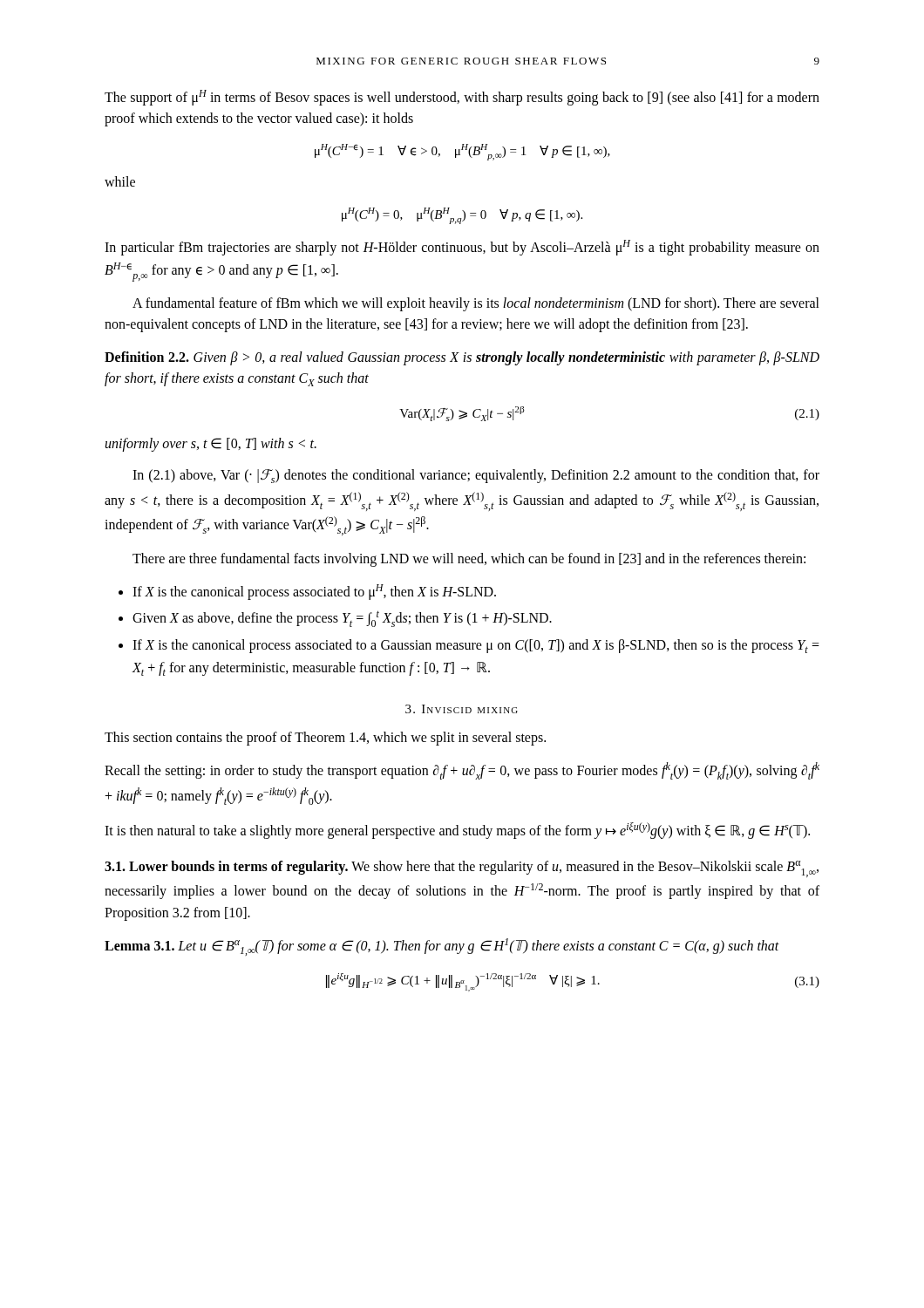The width and height of the screenshot is (924, 1308).
Task: Find the text block that says "It is then"
Action: (462, 831)
